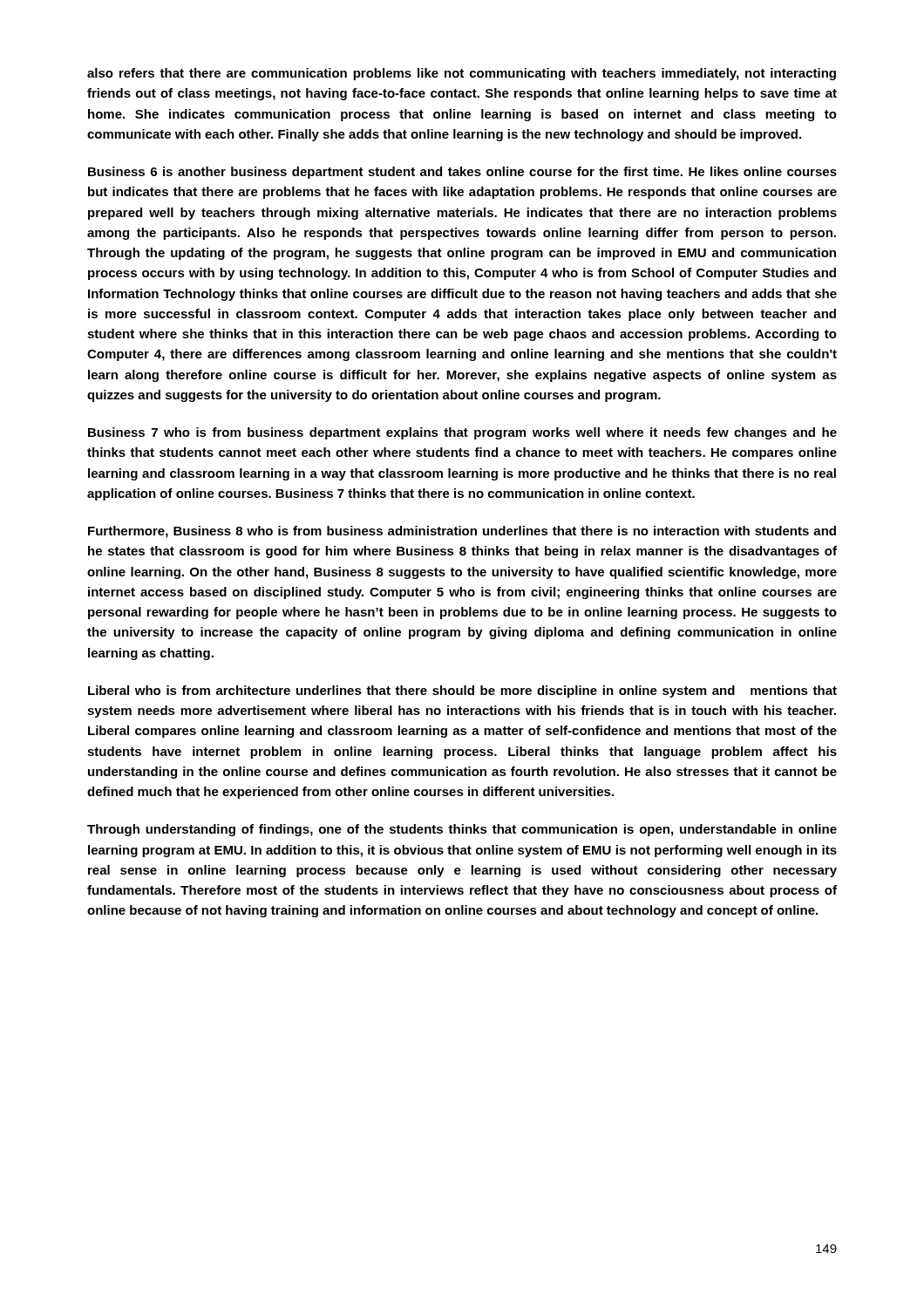Click on the element starting "also refers that there are"
Screen dimensions: 1308x924
[462, 103]
